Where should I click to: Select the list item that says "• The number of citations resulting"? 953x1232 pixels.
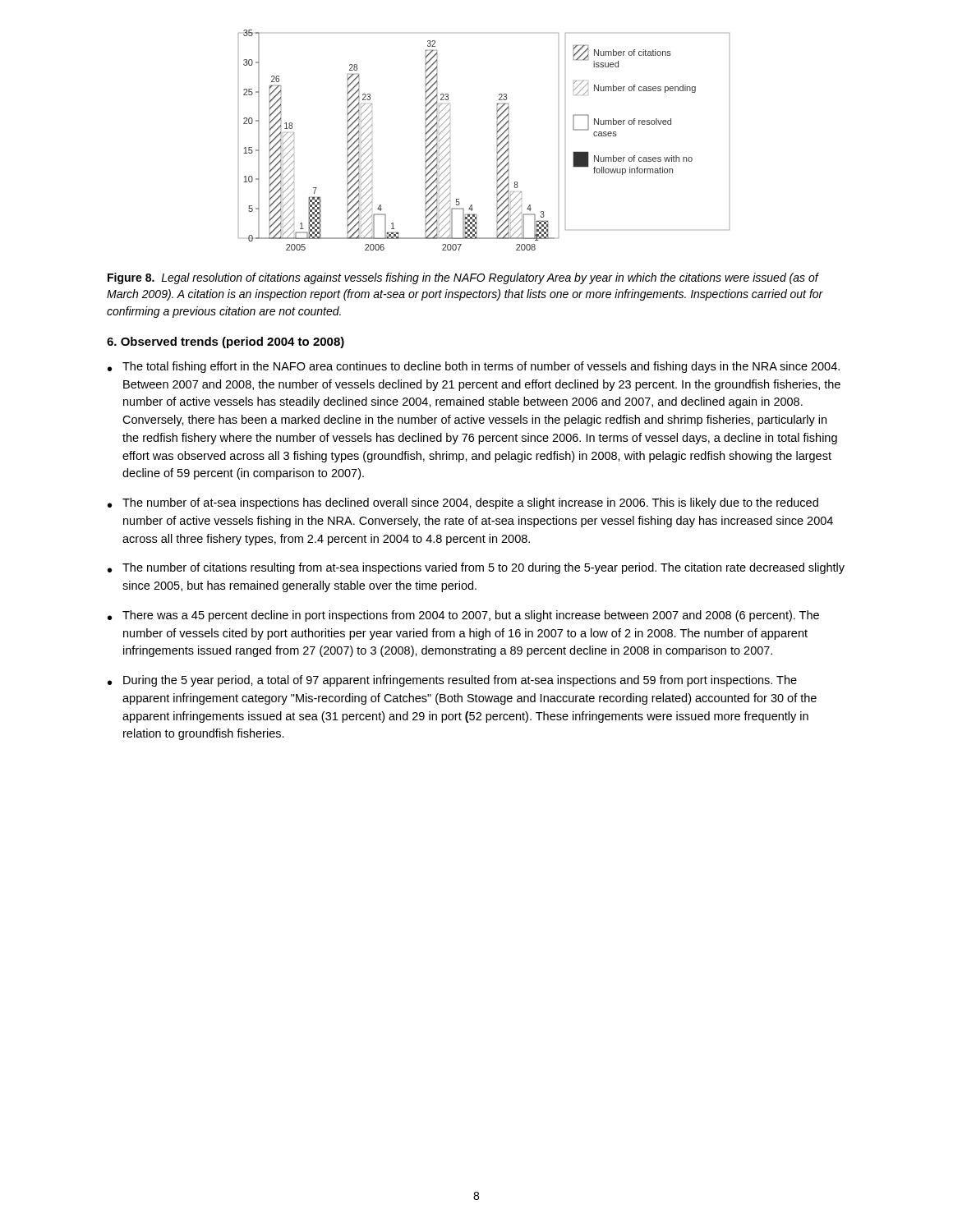[476, 578]
